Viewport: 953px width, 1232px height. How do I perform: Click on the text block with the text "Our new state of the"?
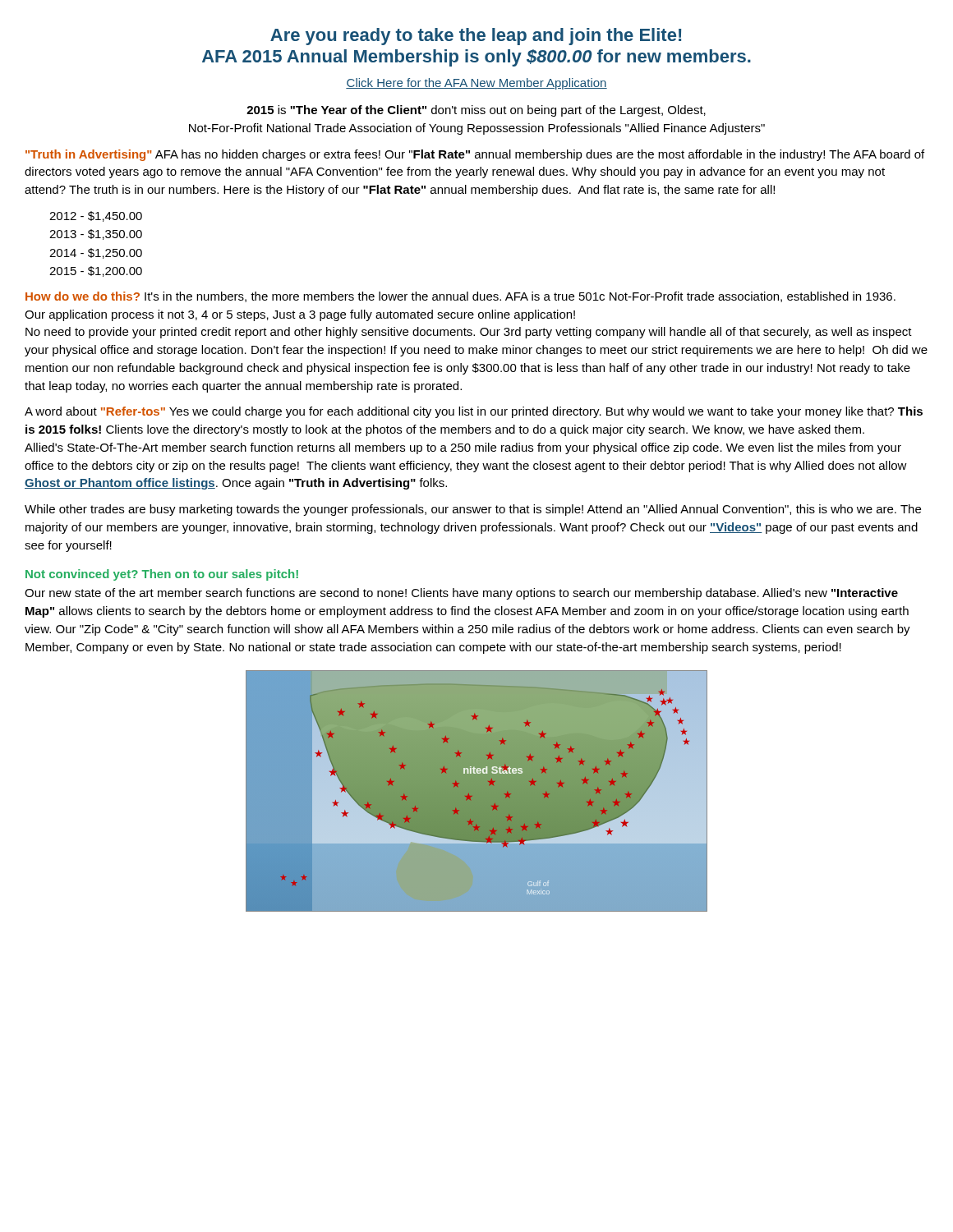tap(467, 620)
